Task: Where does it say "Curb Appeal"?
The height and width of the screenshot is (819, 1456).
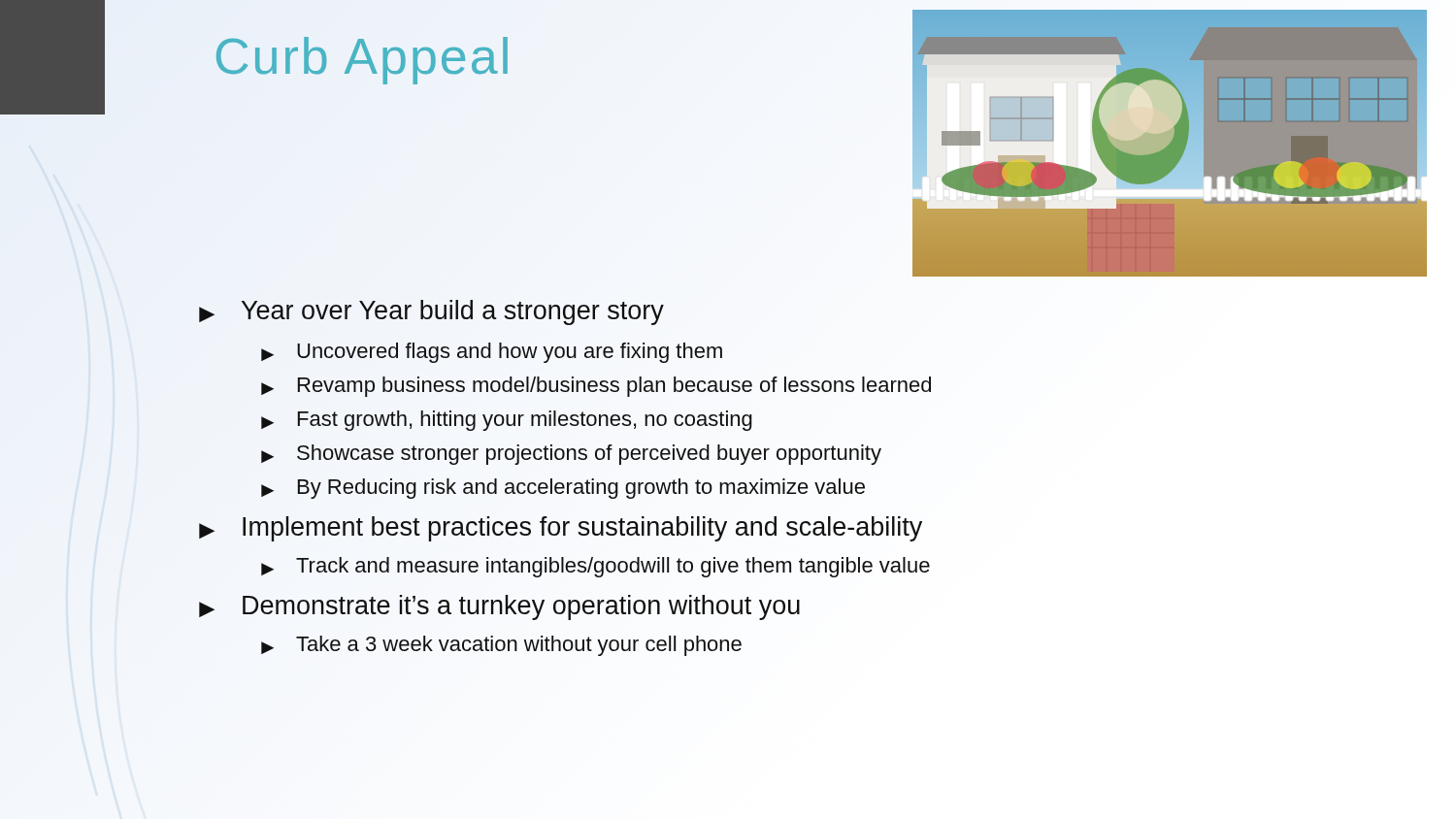Action: 363,56
